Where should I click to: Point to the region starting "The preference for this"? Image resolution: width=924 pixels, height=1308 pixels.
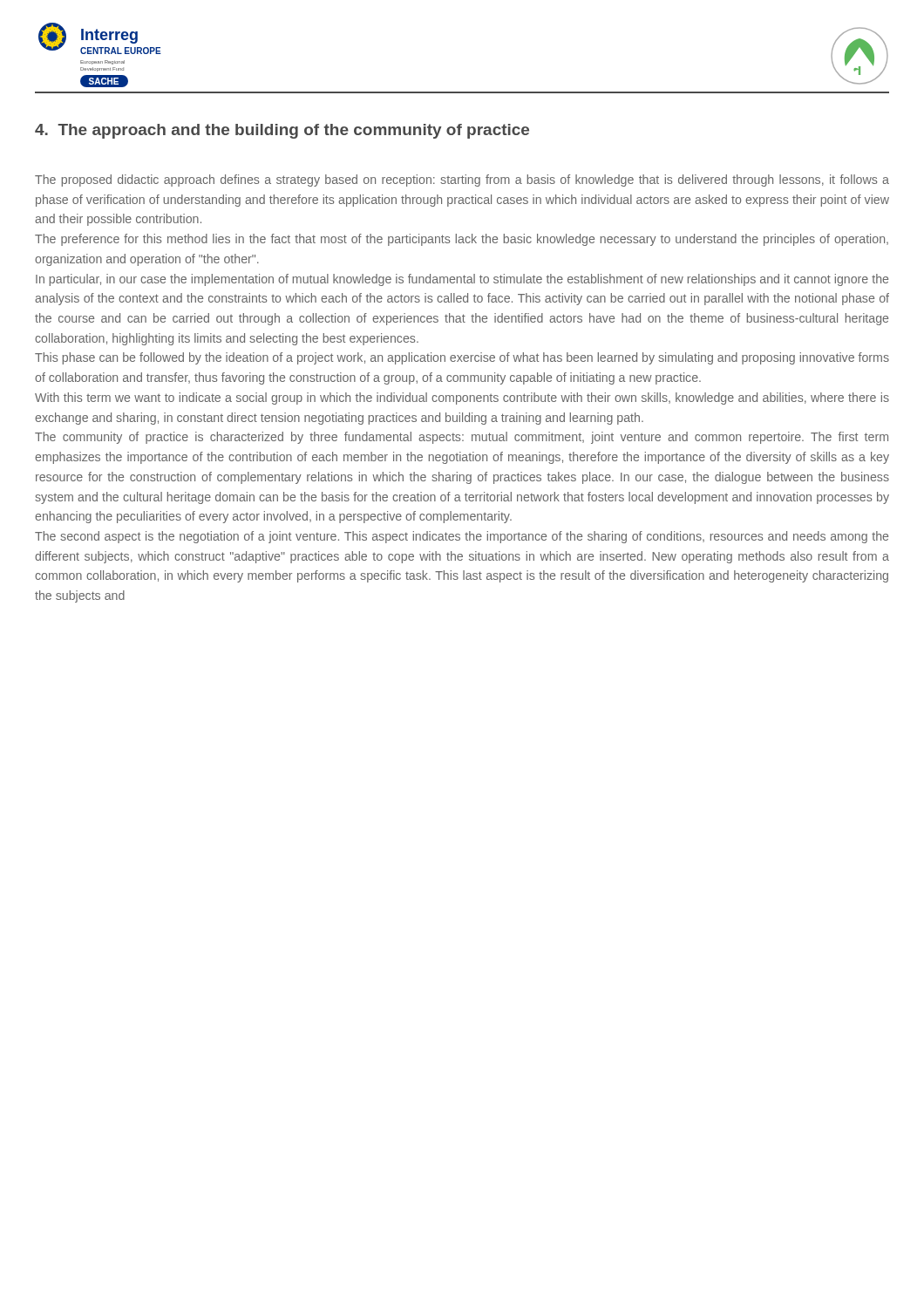pos(462,249)
